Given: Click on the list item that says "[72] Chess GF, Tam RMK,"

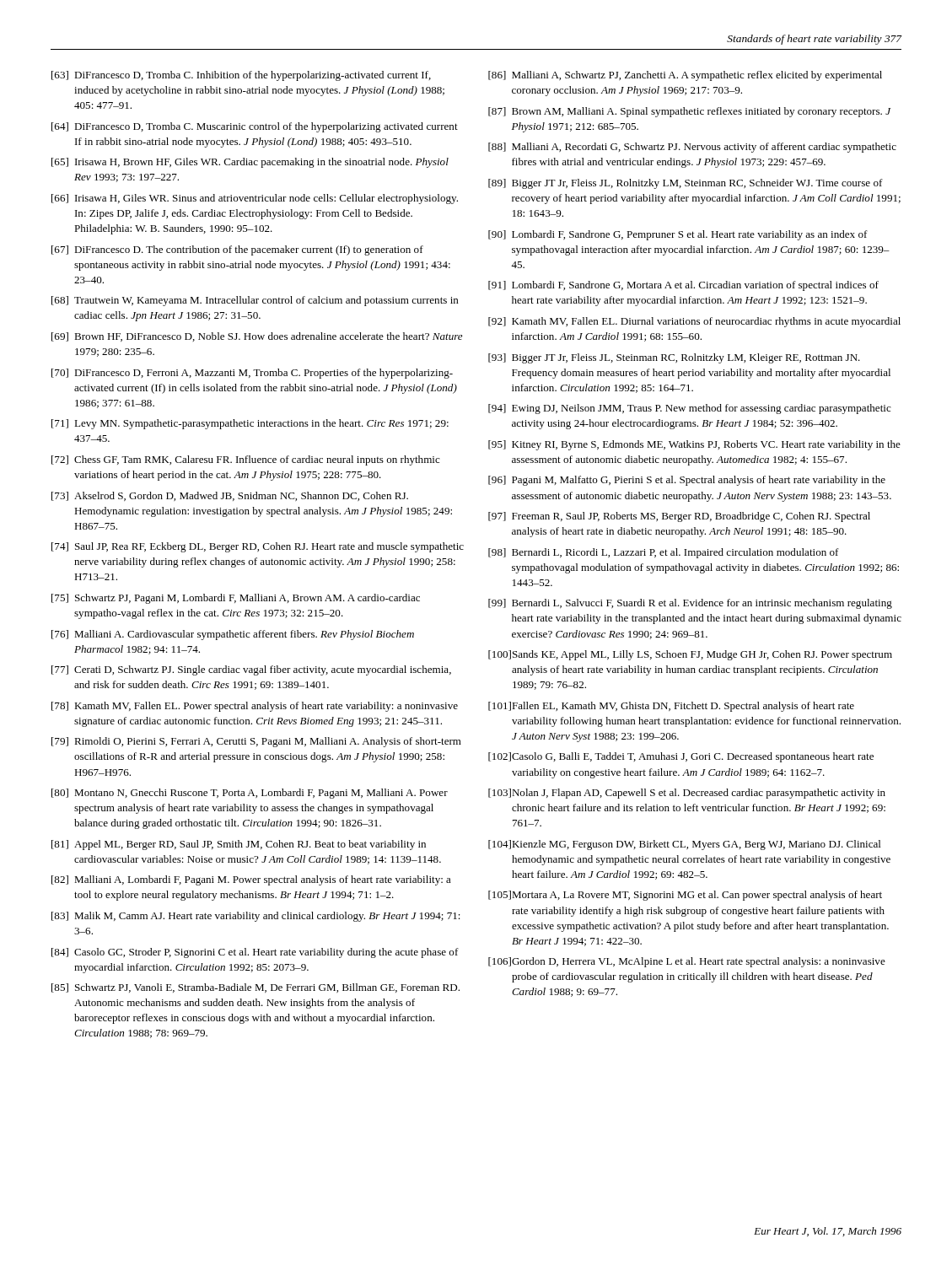Looking at the screenshot, I should point(257,467).
